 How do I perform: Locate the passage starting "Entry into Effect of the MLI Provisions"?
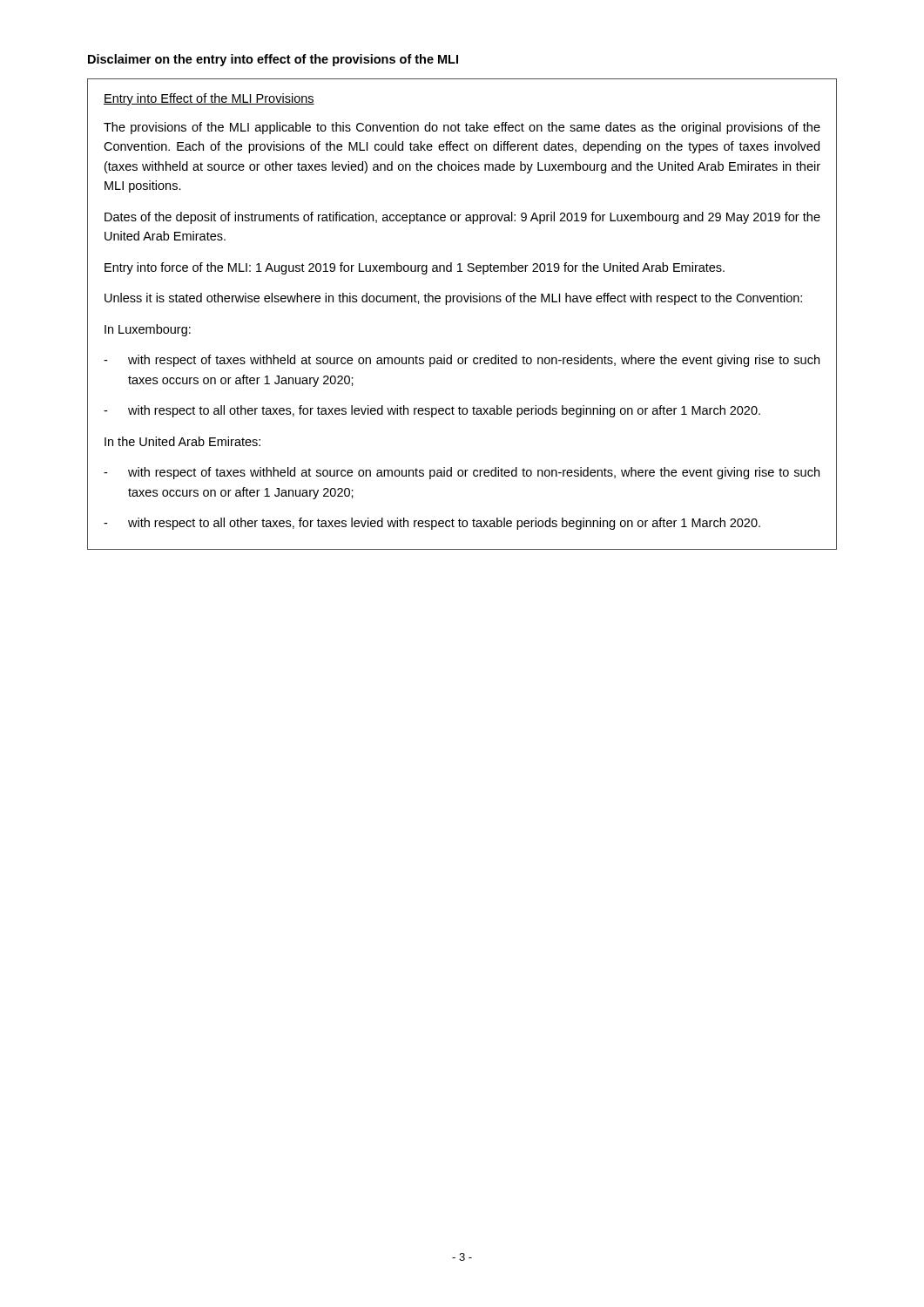209,98
